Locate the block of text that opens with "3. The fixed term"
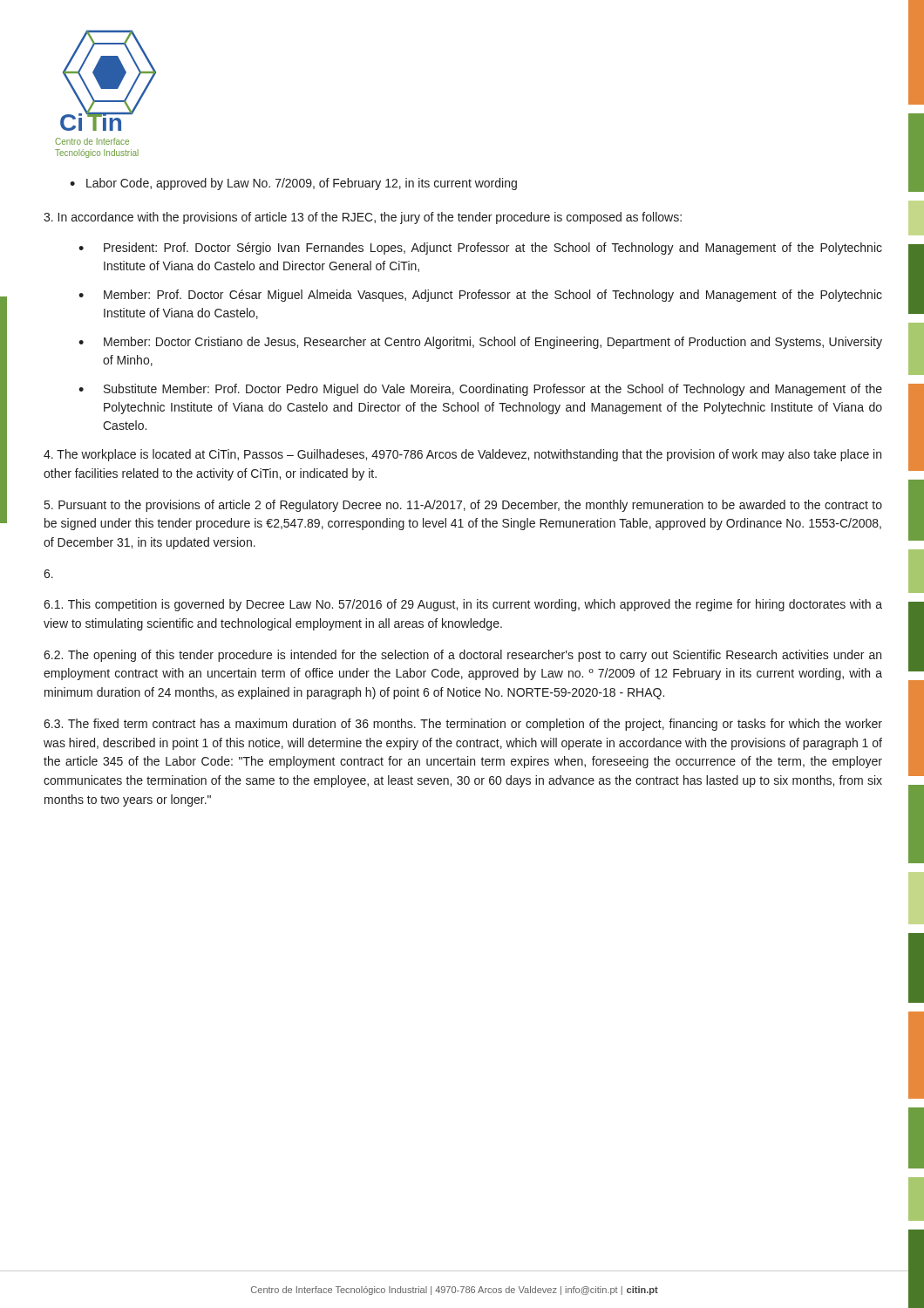Screen dimensions: 1308x924 [463, 761]
